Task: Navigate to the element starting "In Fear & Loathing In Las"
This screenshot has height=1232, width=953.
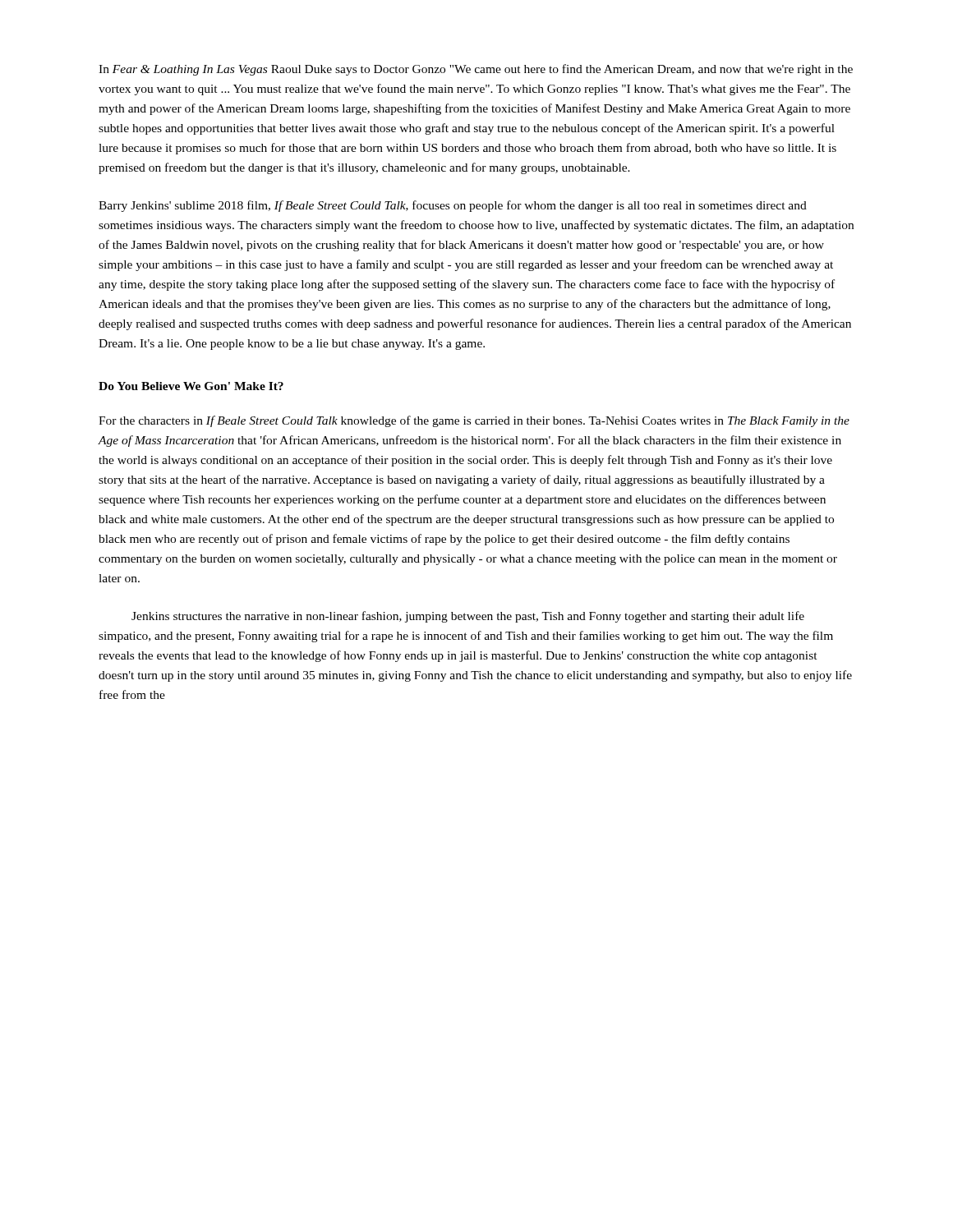Action: tap(476, 118)
